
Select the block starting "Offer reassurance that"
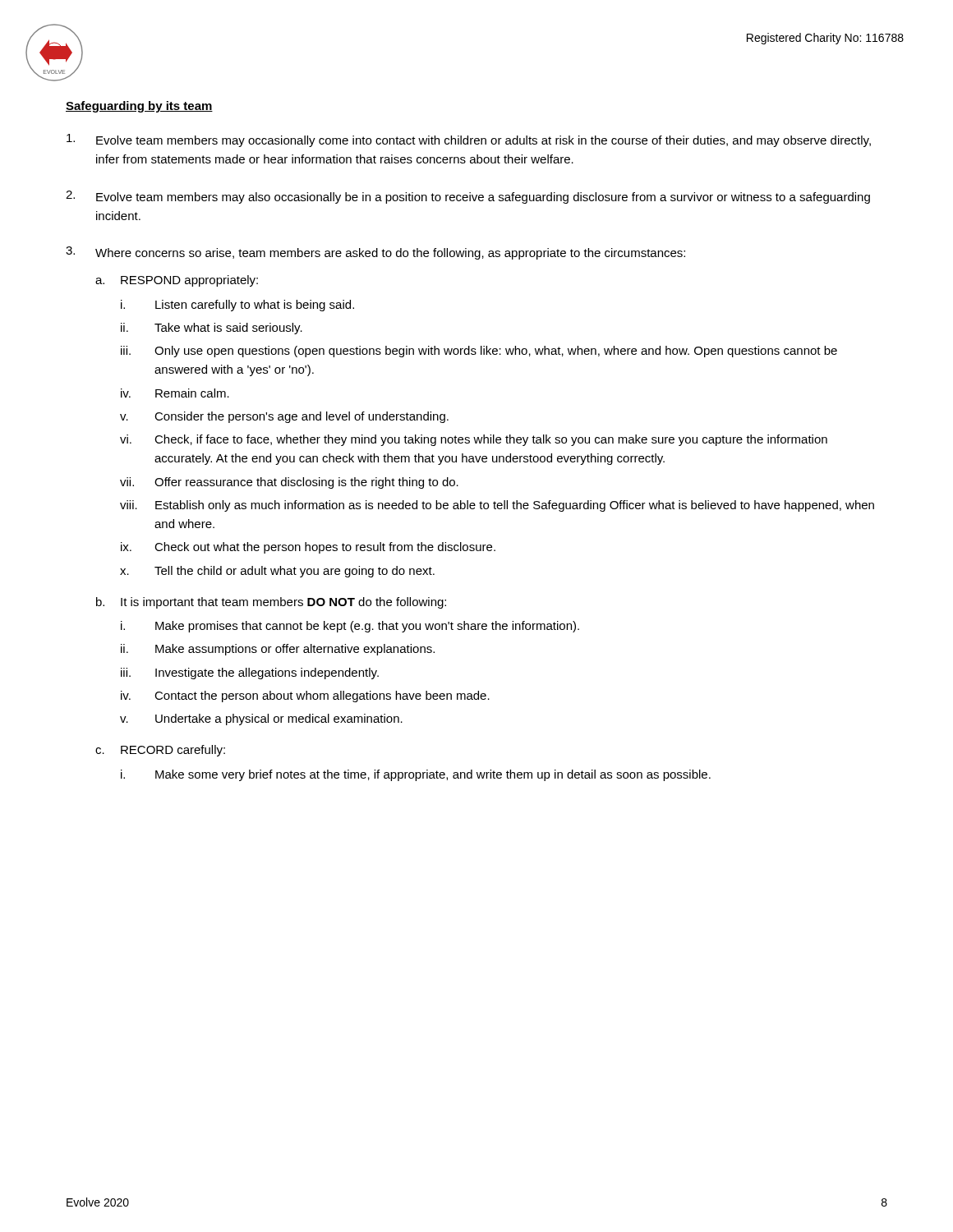(x=306, y=483)
